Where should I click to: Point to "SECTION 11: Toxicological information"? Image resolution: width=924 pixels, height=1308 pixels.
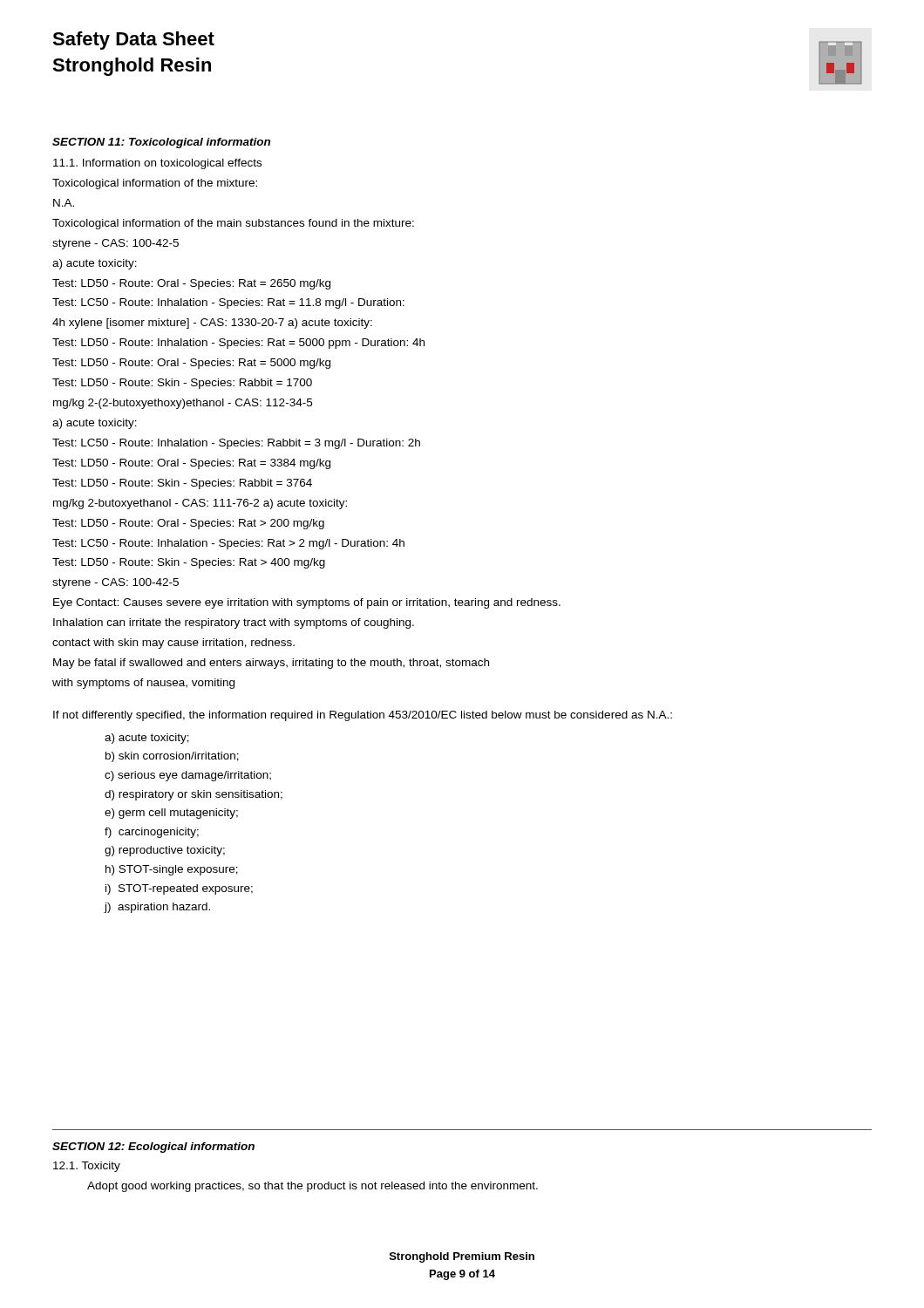[x=162, y=142]
